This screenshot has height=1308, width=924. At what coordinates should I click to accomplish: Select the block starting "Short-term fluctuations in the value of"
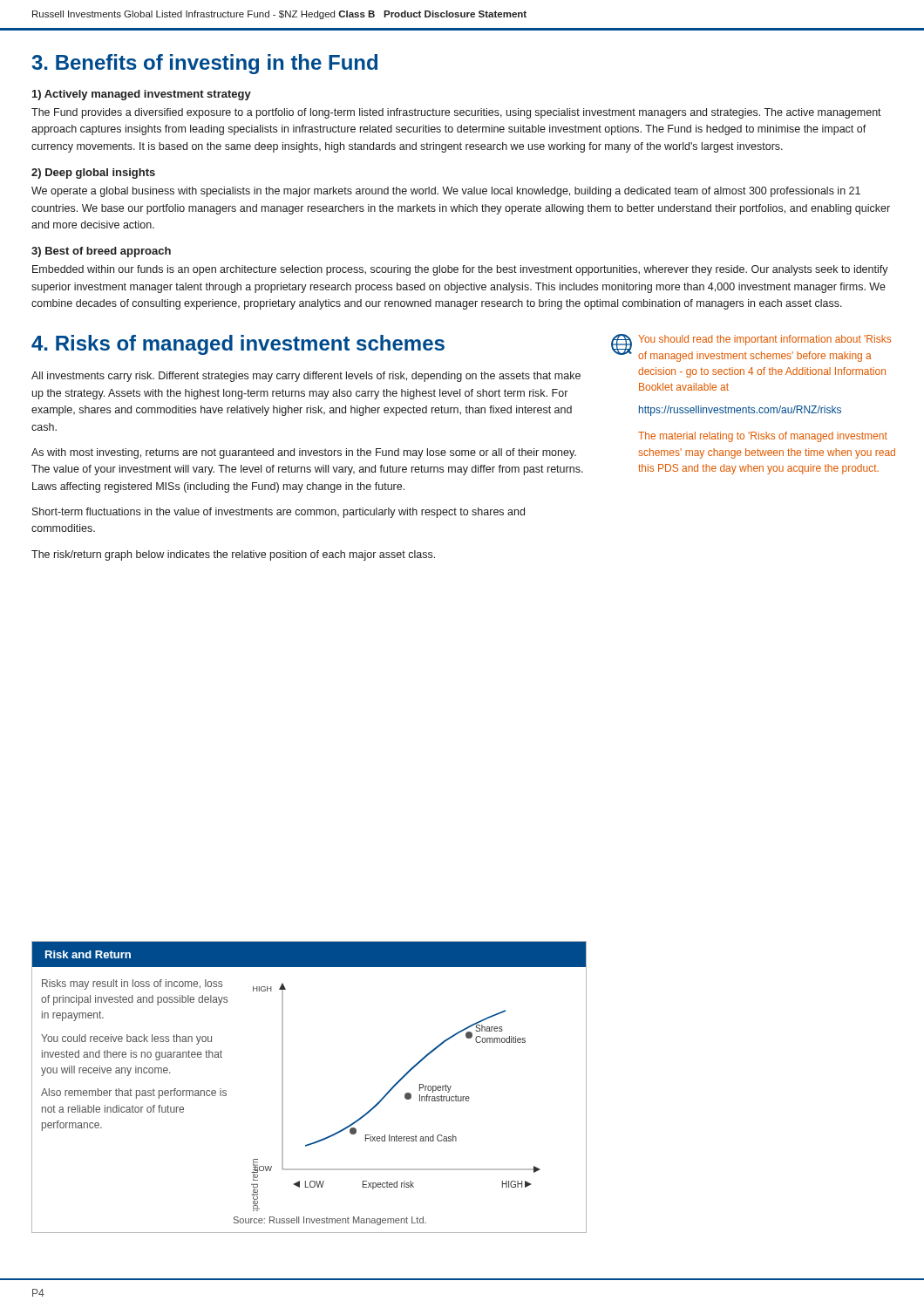click(x=278, y=520)
